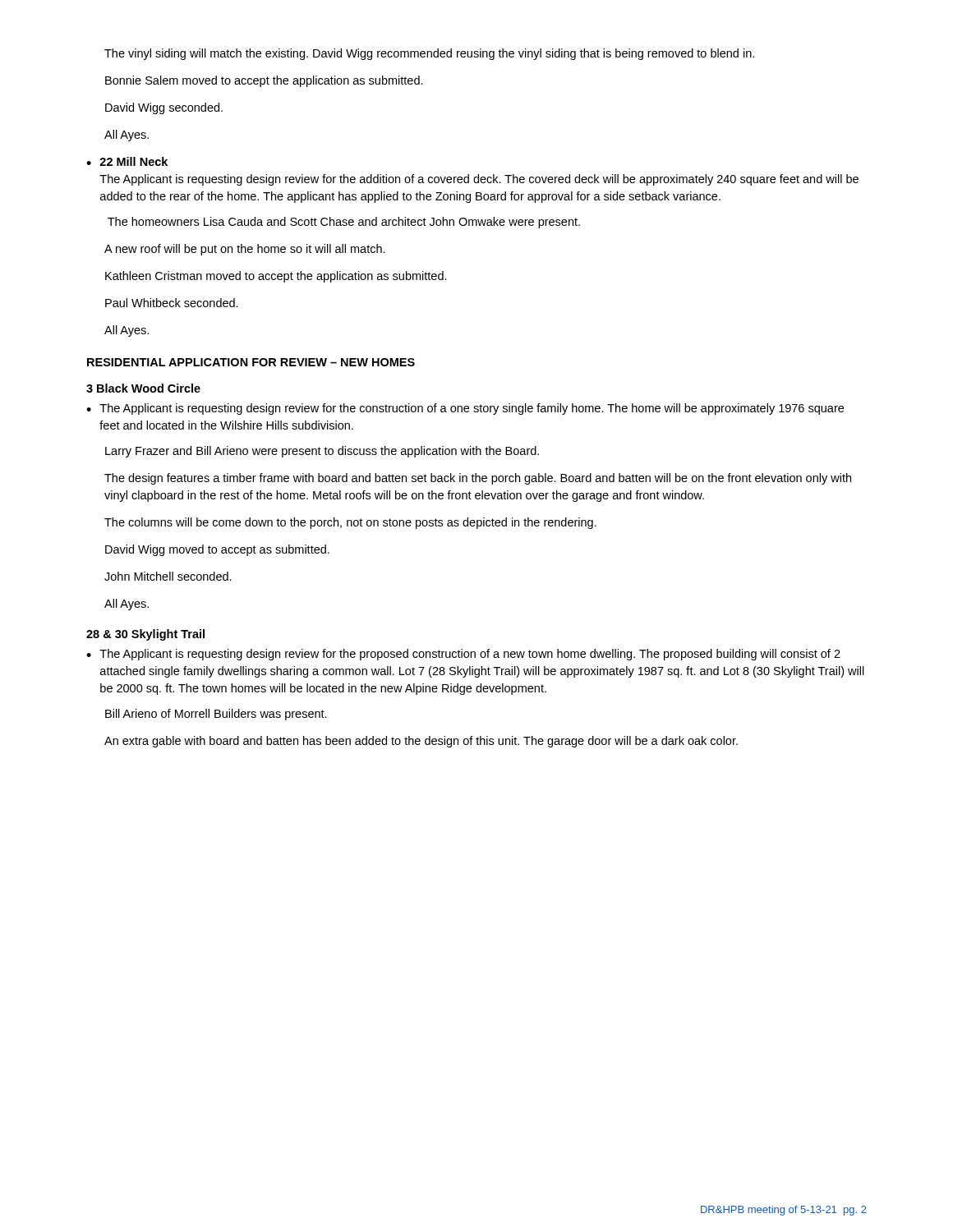Image resolution: width=953 pixels, height=1232 pixels.
Task: Point to the text block starting "3 Black Wood Circle"
Action: click(143, 389)
